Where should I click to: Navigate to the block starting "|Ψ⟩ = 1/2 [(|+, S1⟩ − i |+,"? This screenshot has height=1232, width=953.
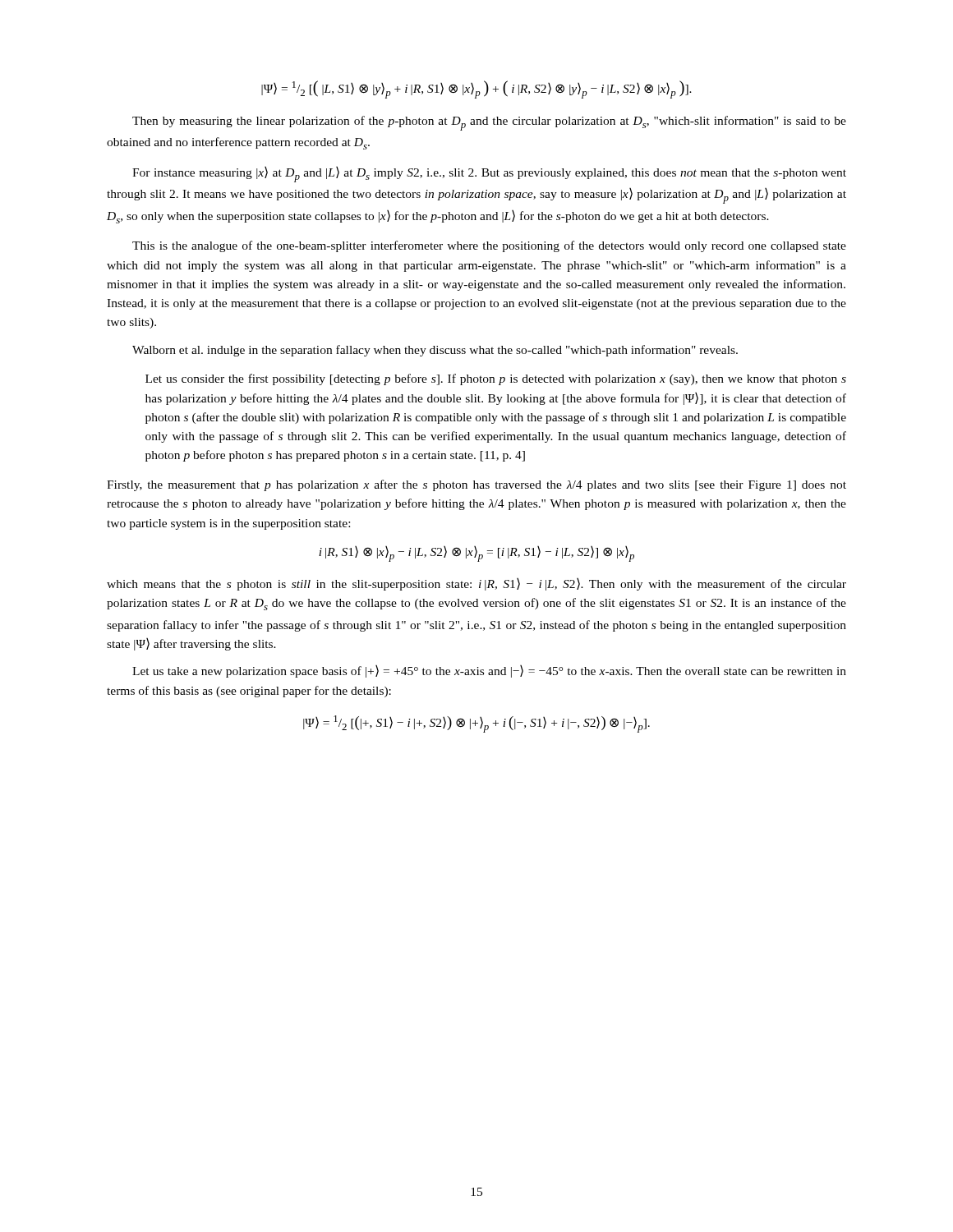(x=476, y=722)
